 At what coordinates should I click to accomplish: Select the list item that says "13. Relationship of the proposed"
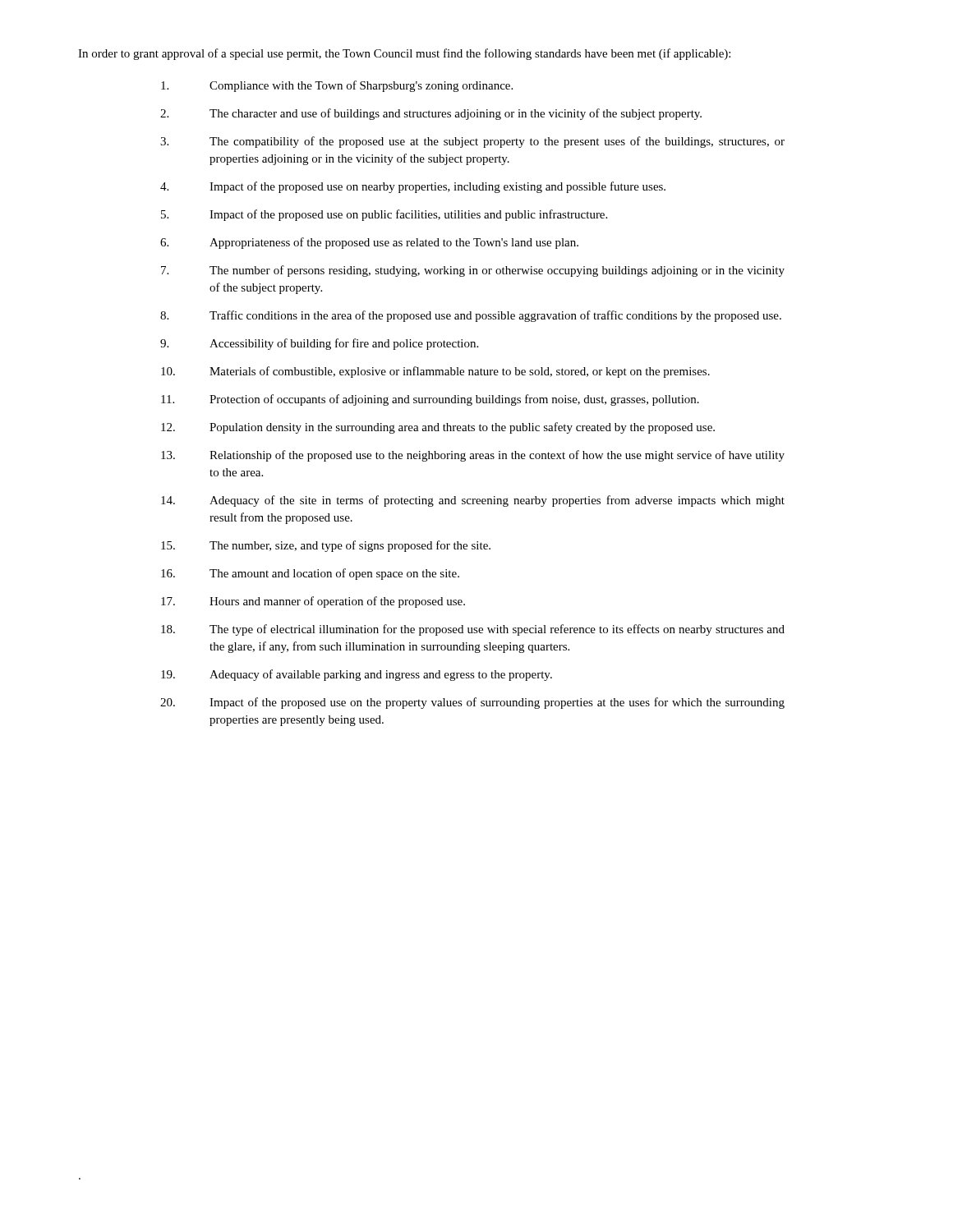coord(472,464)
